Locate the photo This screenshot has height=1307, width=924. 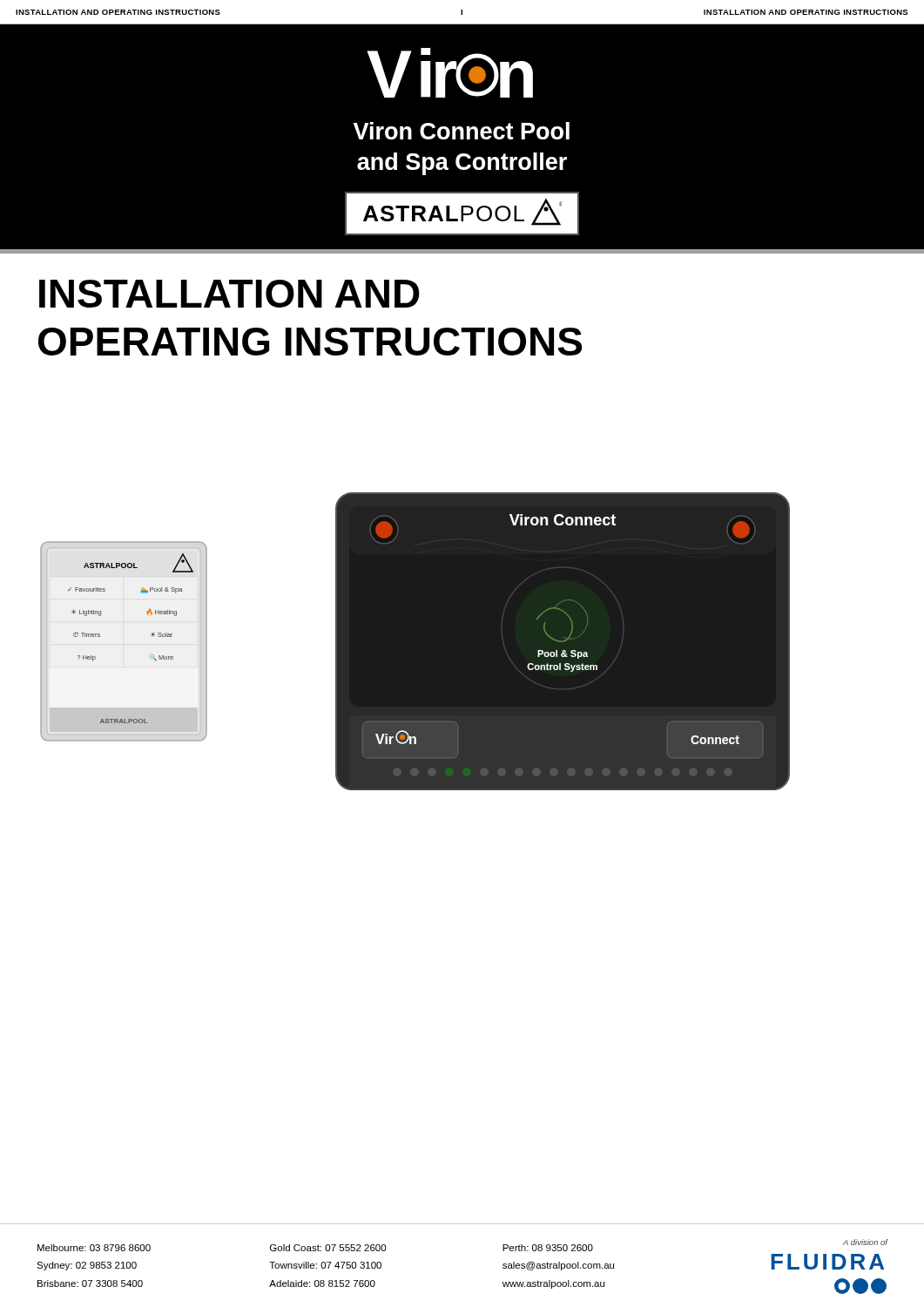[462, 641]
